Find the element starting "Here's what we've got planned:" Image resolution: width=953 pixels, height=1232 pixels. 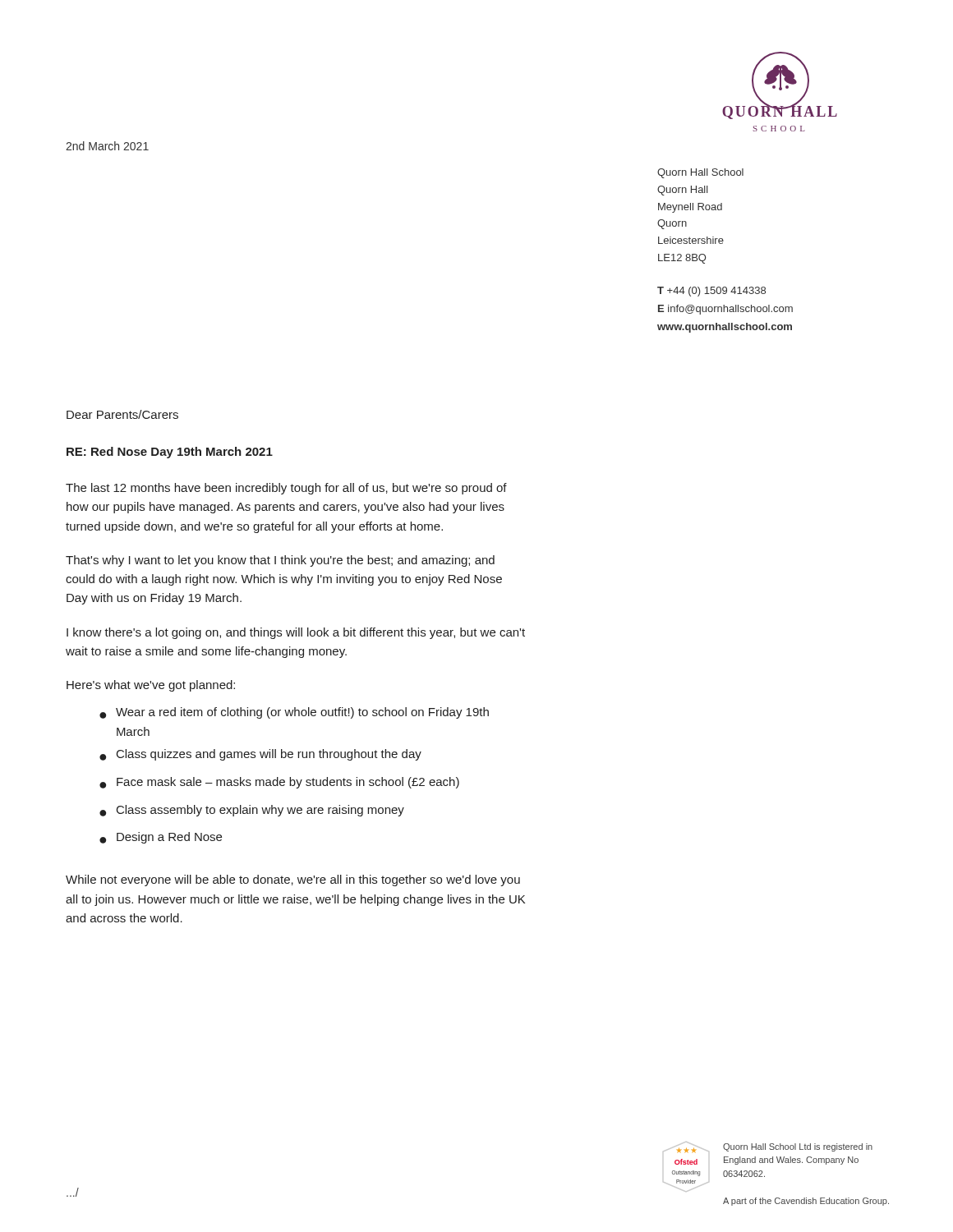(x=151, y=685)
